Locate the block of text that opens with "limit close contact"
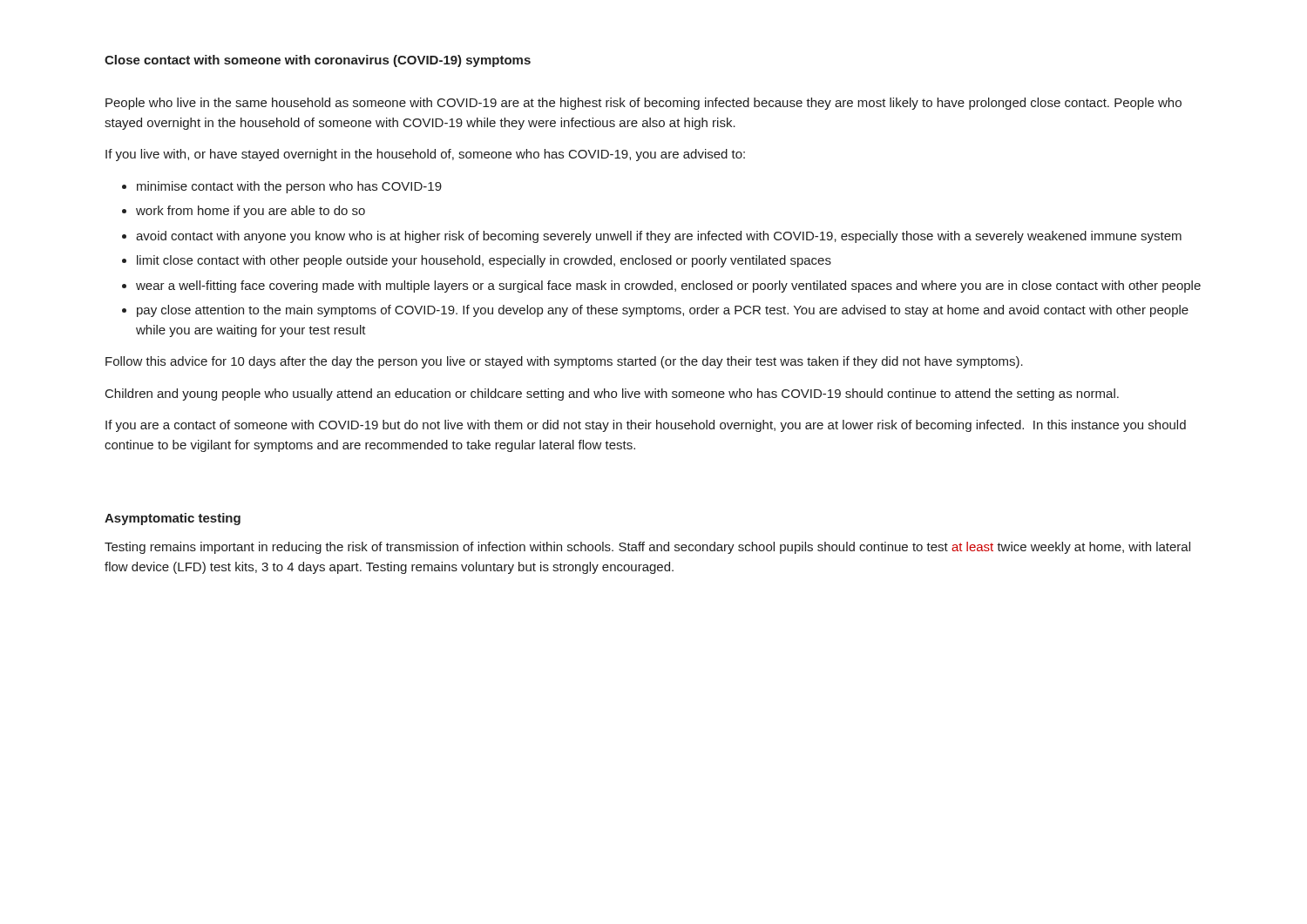 point(484,260)
